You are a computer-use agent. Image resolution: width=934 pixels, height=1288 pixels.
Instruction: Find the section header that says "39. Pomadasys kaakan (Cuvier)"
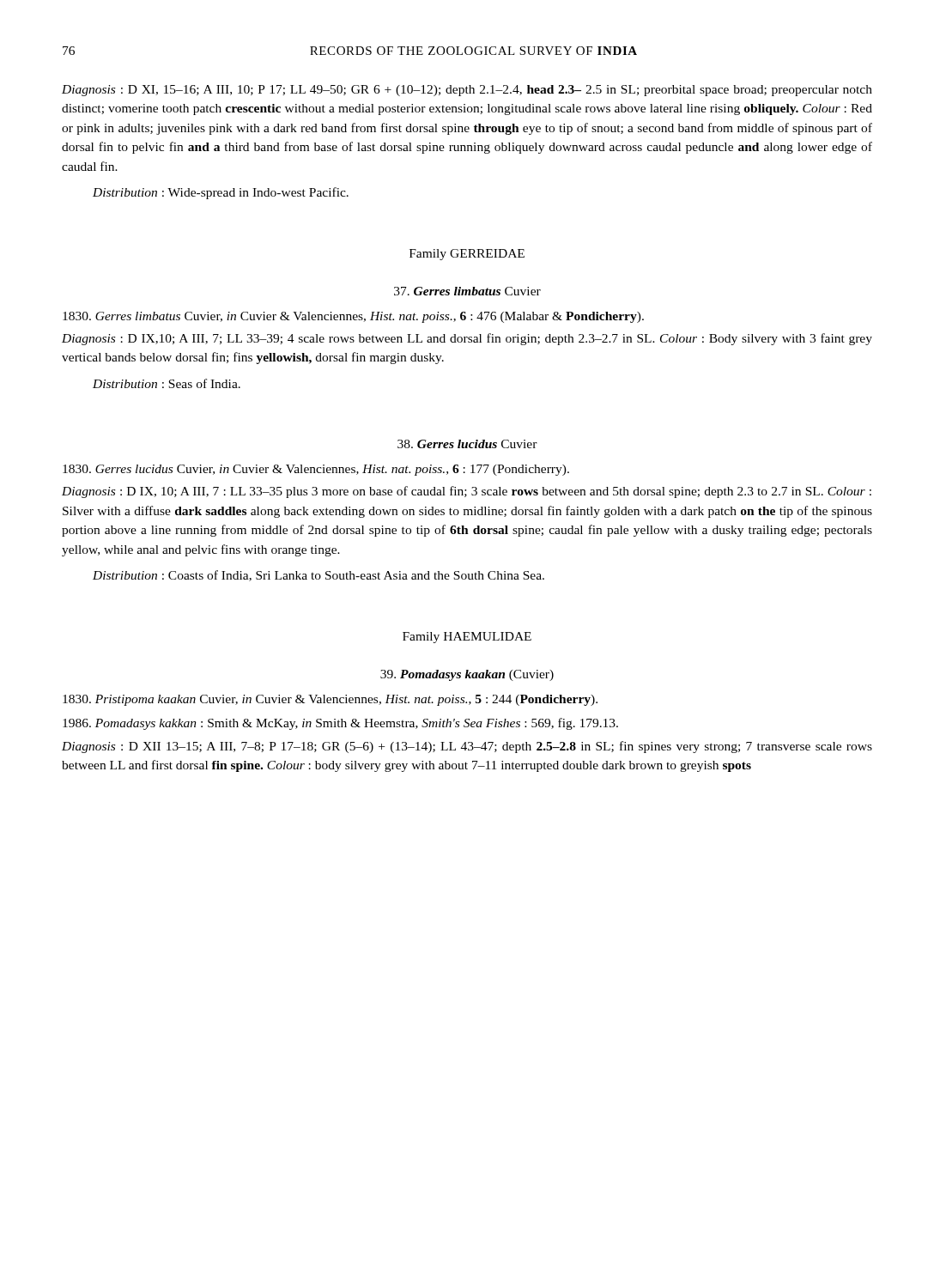click(x=467, y=674)
